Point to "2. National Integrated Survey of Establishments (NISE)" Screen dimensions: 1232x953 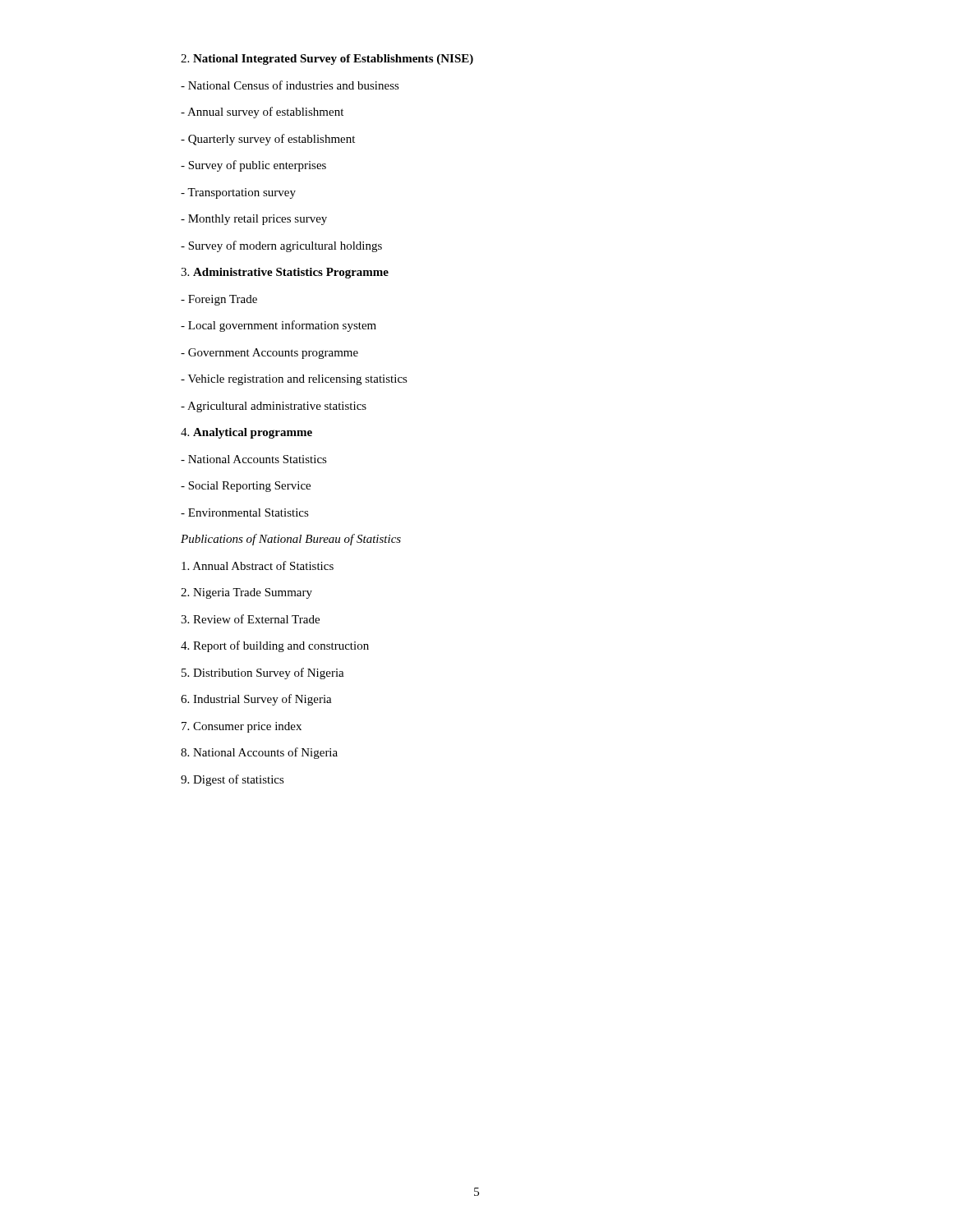click(327, 58)
